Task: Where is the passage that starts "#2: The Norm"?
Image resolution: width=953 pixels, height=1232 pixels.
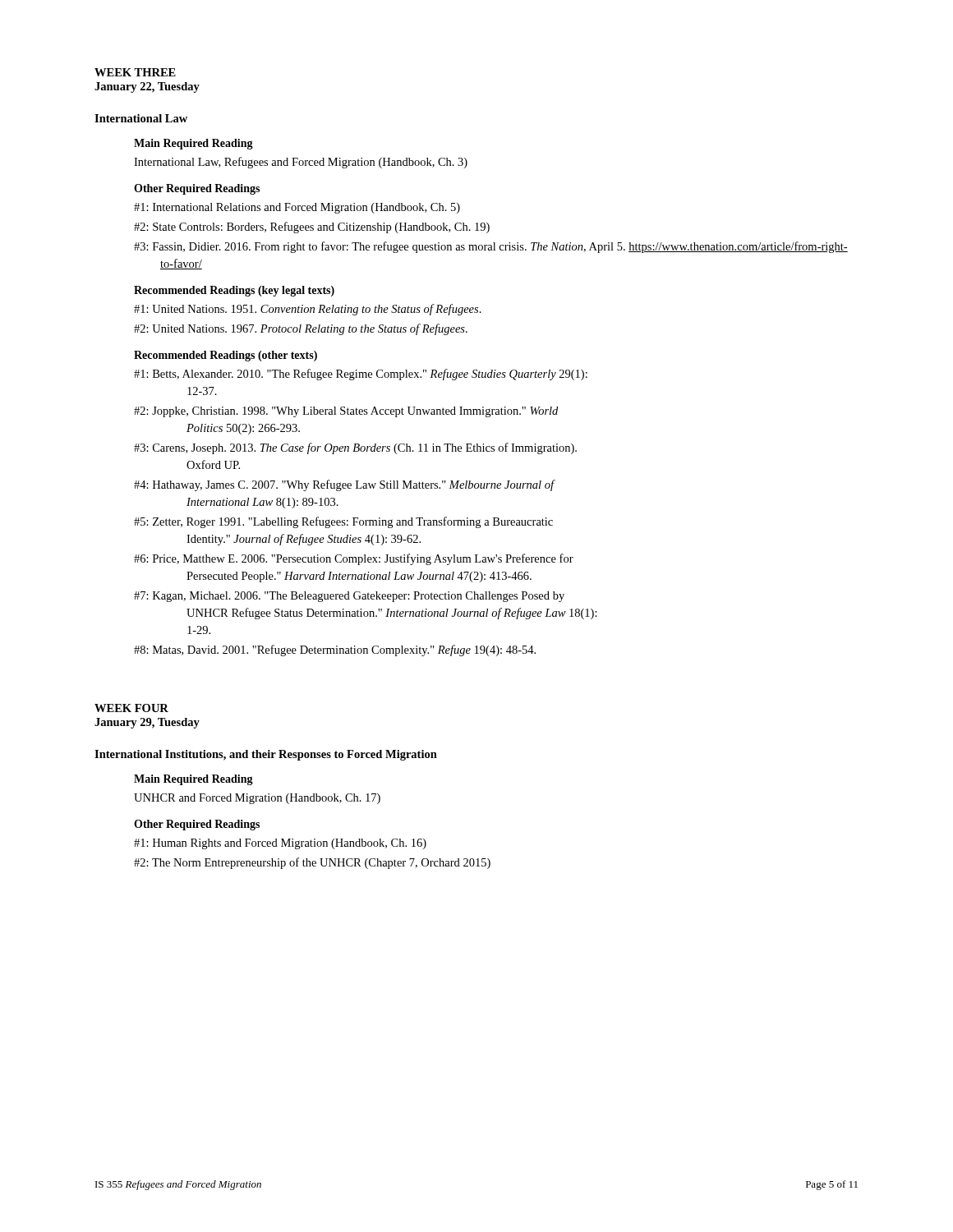Action: tap(312, 863)
